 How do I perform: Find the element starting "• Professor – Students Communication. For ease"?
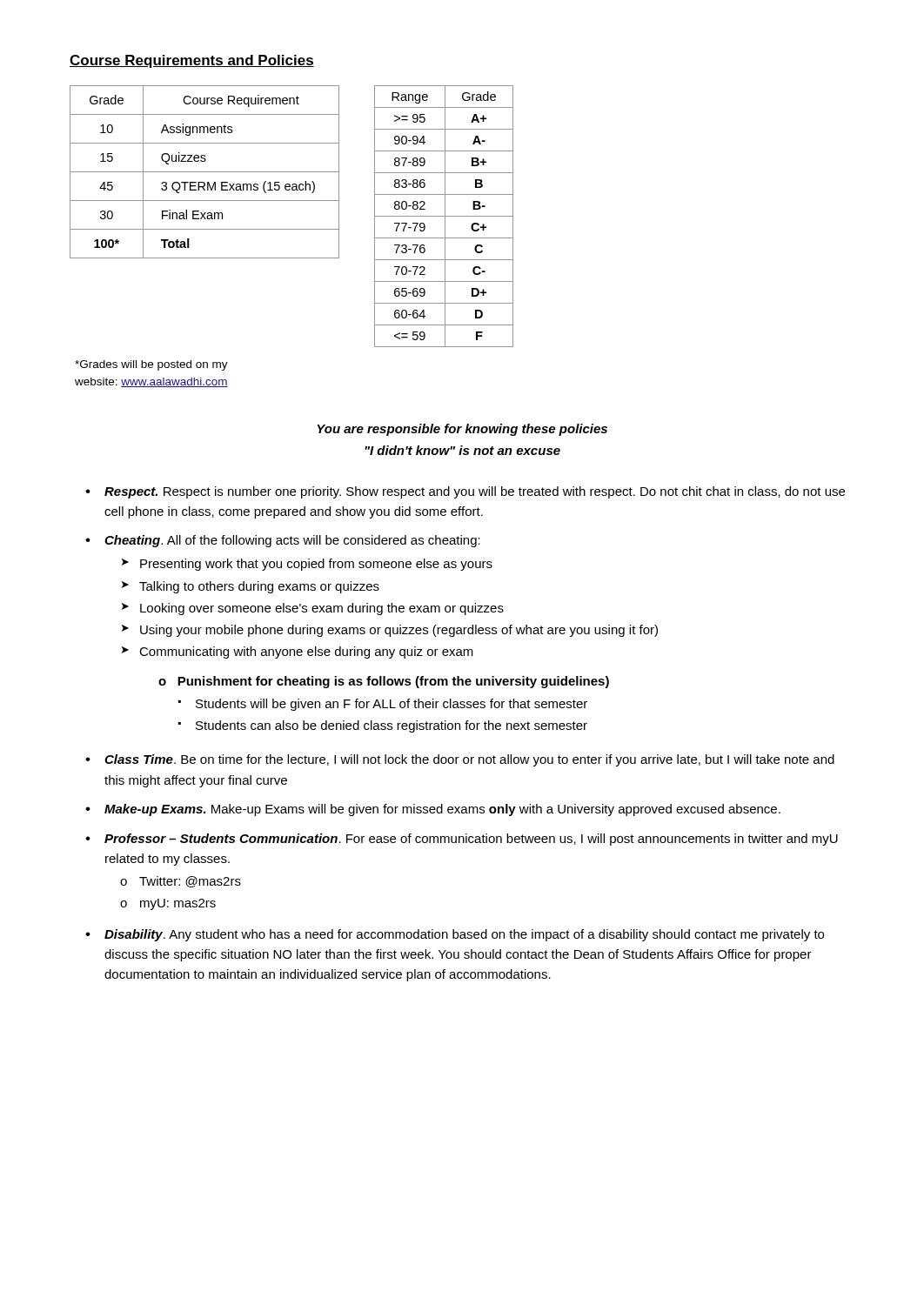coord(462,840)
